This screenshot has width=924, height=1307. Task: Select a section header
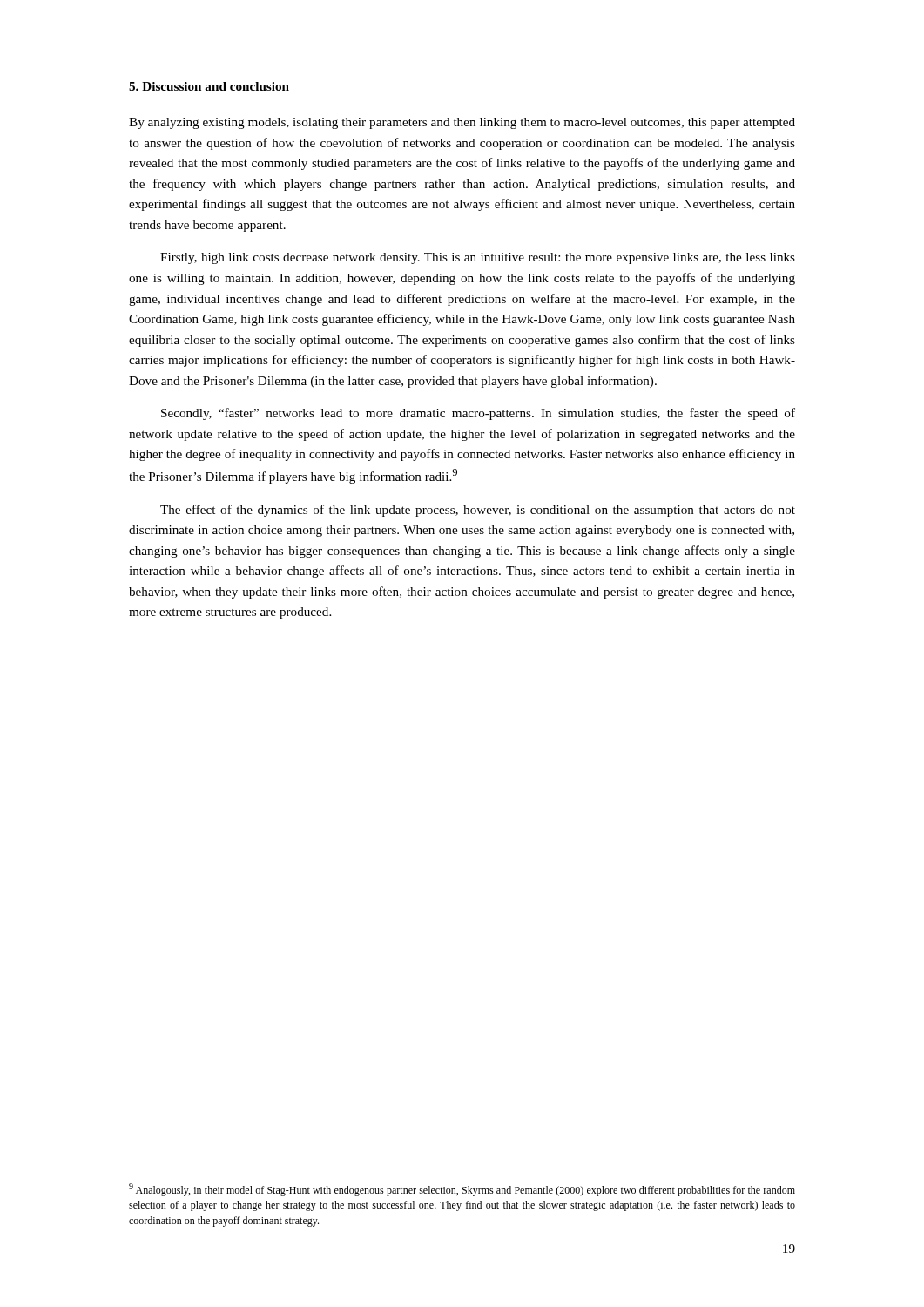point(209,86)
